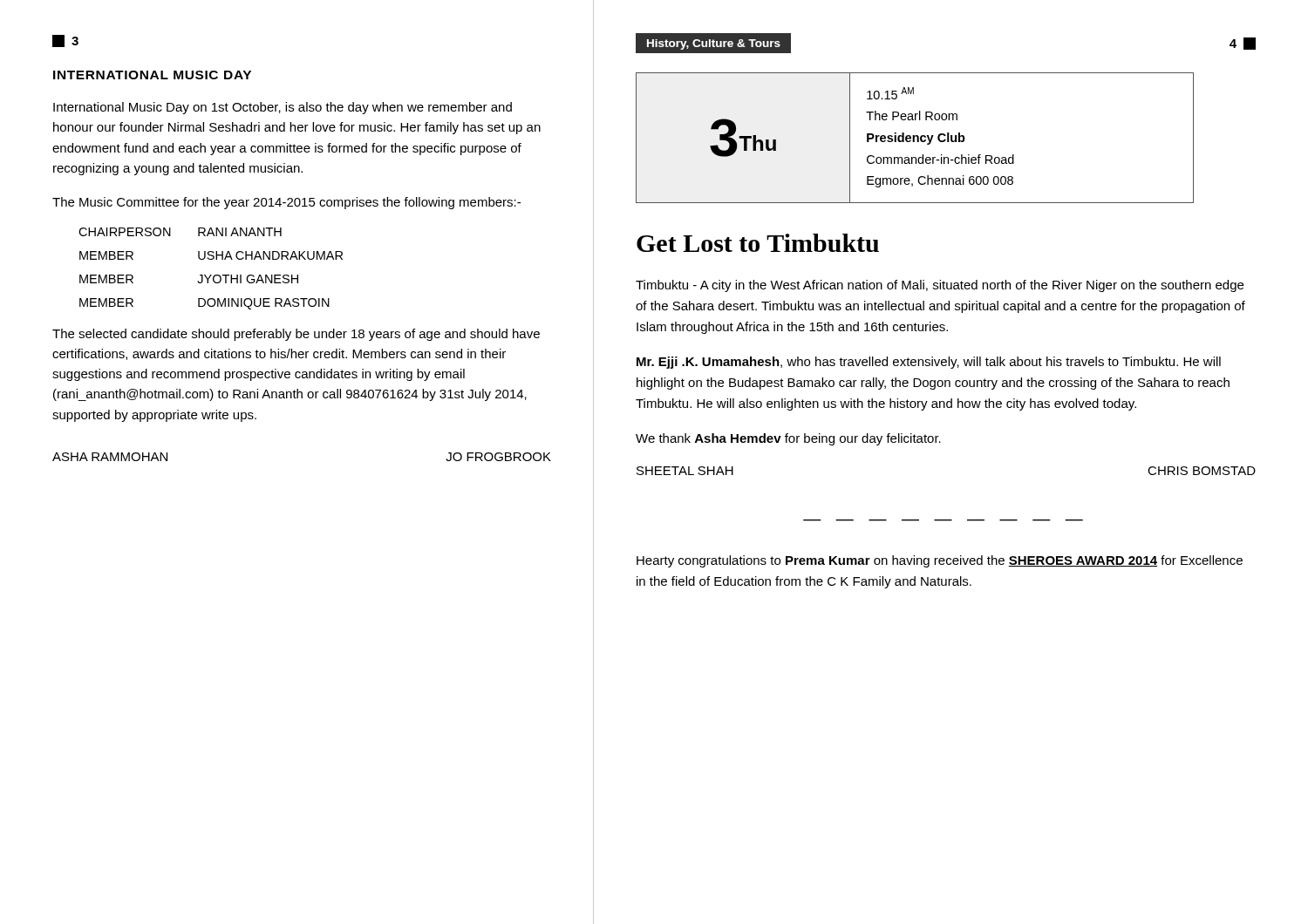This screenshot has width=1308, height=924.
Task: Locate the text block that reads "Mr. Ejji .K. Umamahesh, who has"
Action: 933,382
